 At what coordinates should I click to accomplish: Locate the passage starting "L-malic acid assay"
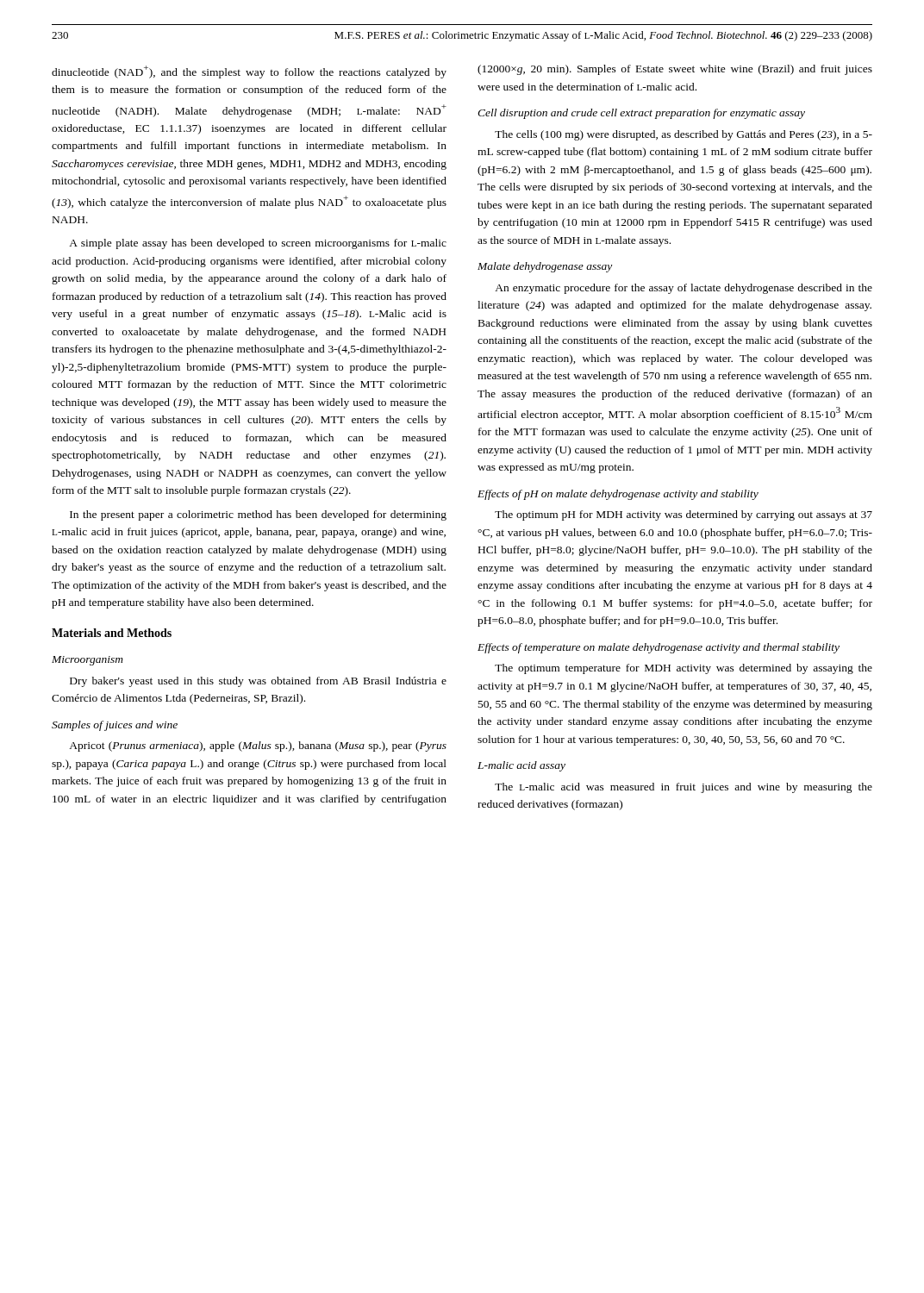click(521, 765)
